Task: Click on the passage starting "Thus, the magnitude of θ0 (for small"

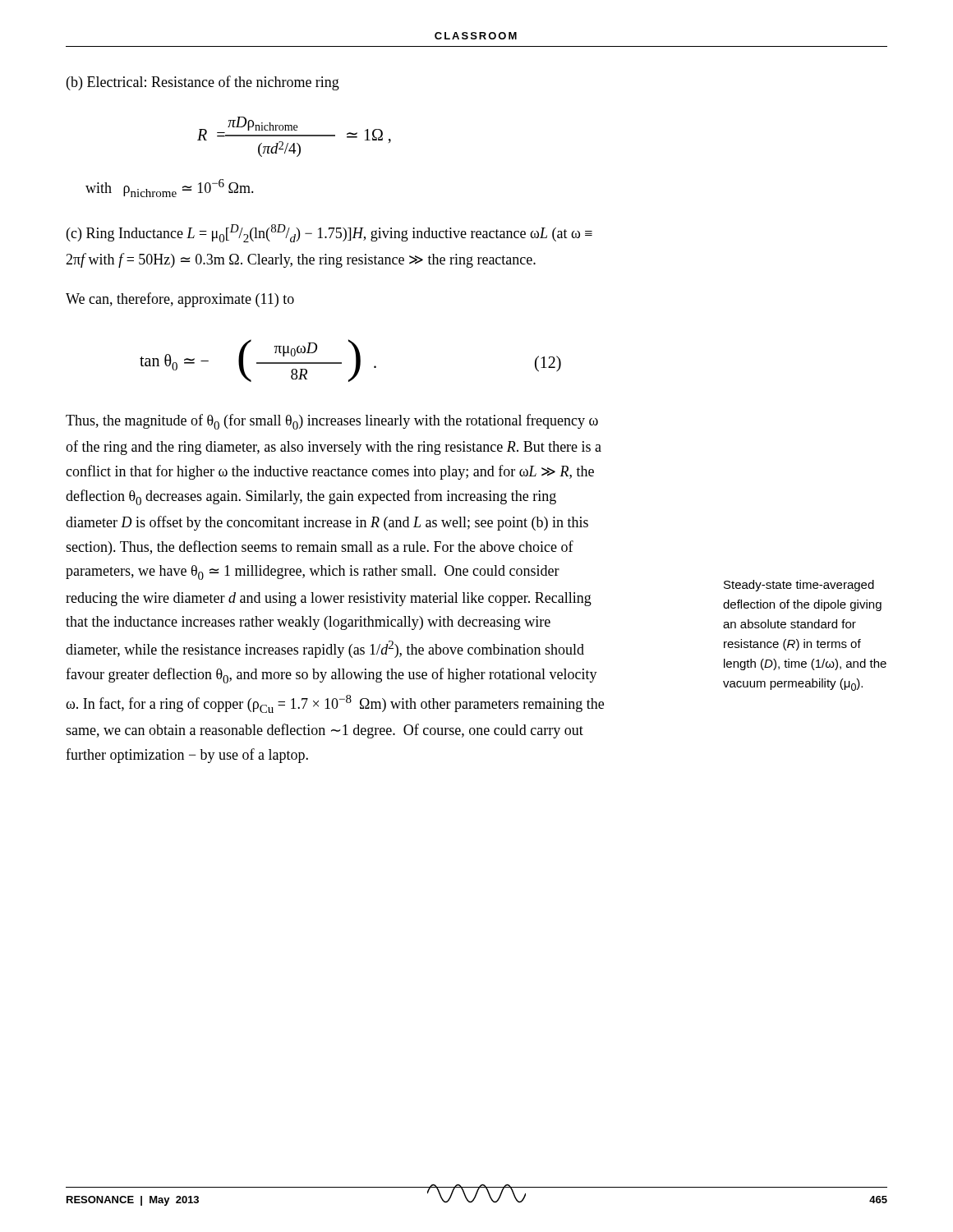Action: pos(335,588)
